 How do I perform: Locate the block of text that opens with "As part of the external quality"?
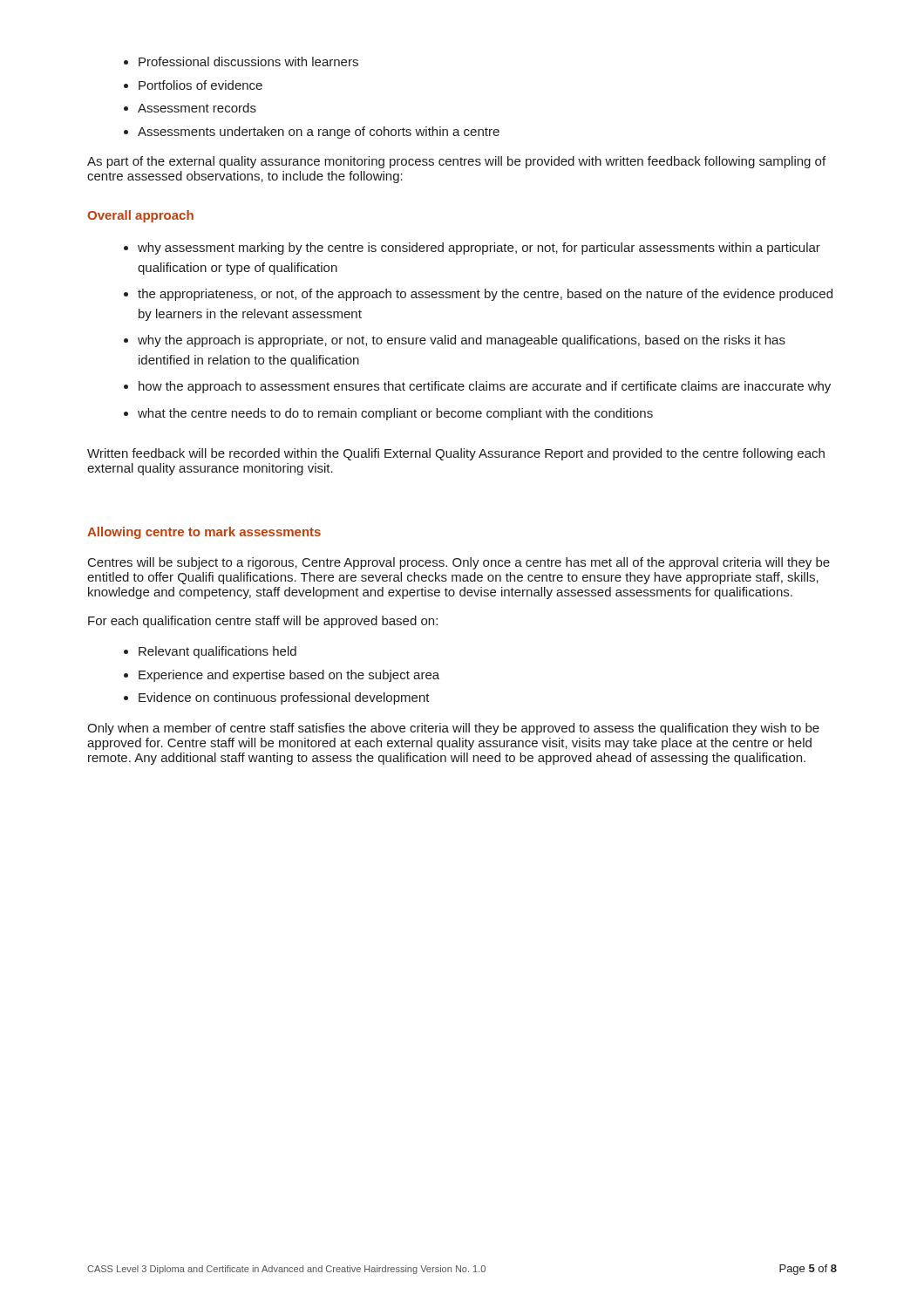pyautogui.click(x=456, y=168)
